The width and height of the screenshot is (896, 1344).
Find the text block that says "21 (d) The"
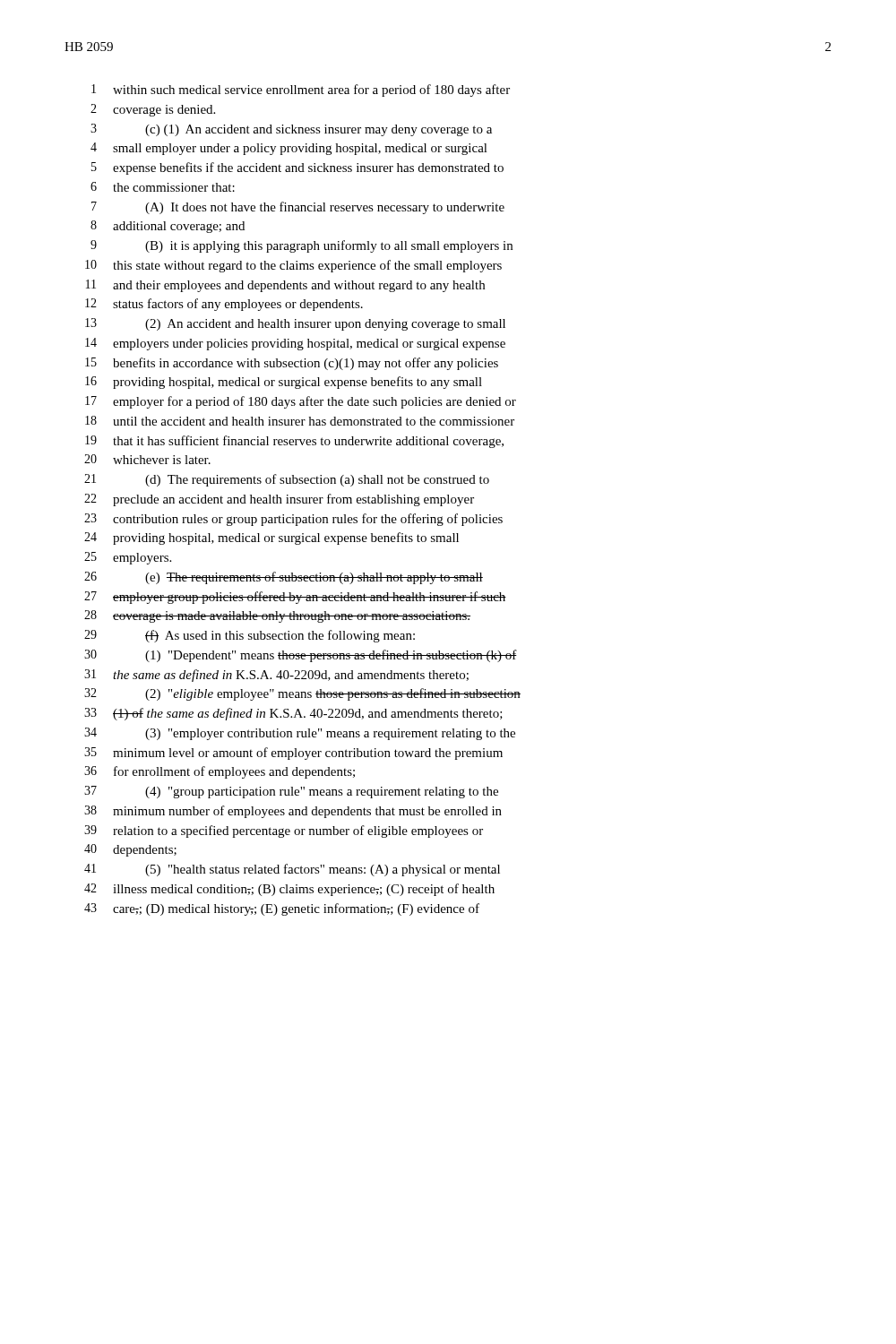[x=448, y=519]
